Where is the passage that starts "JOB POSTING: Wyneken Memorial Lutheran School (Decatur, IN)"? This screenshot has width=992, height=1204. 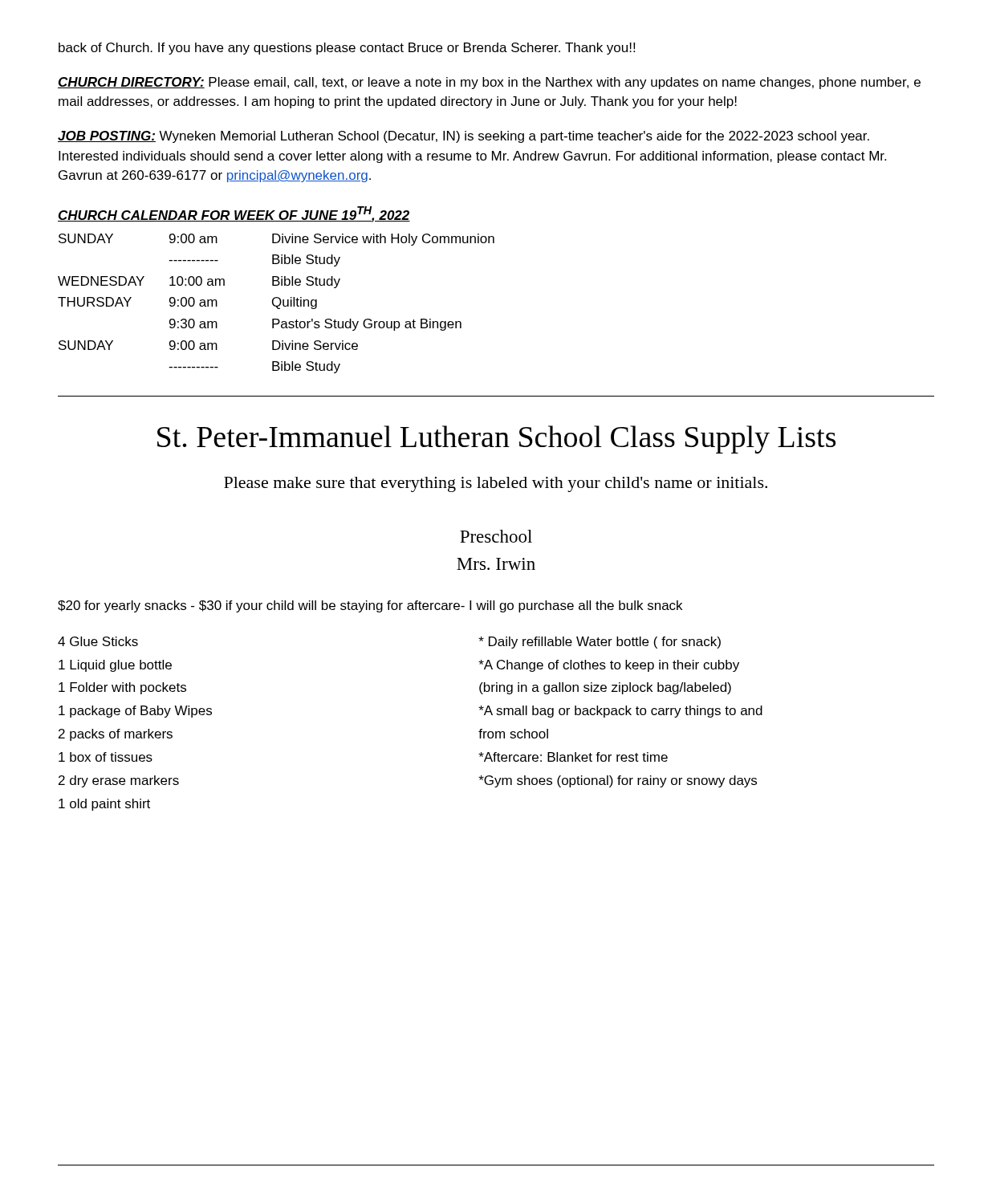point(473,156)
